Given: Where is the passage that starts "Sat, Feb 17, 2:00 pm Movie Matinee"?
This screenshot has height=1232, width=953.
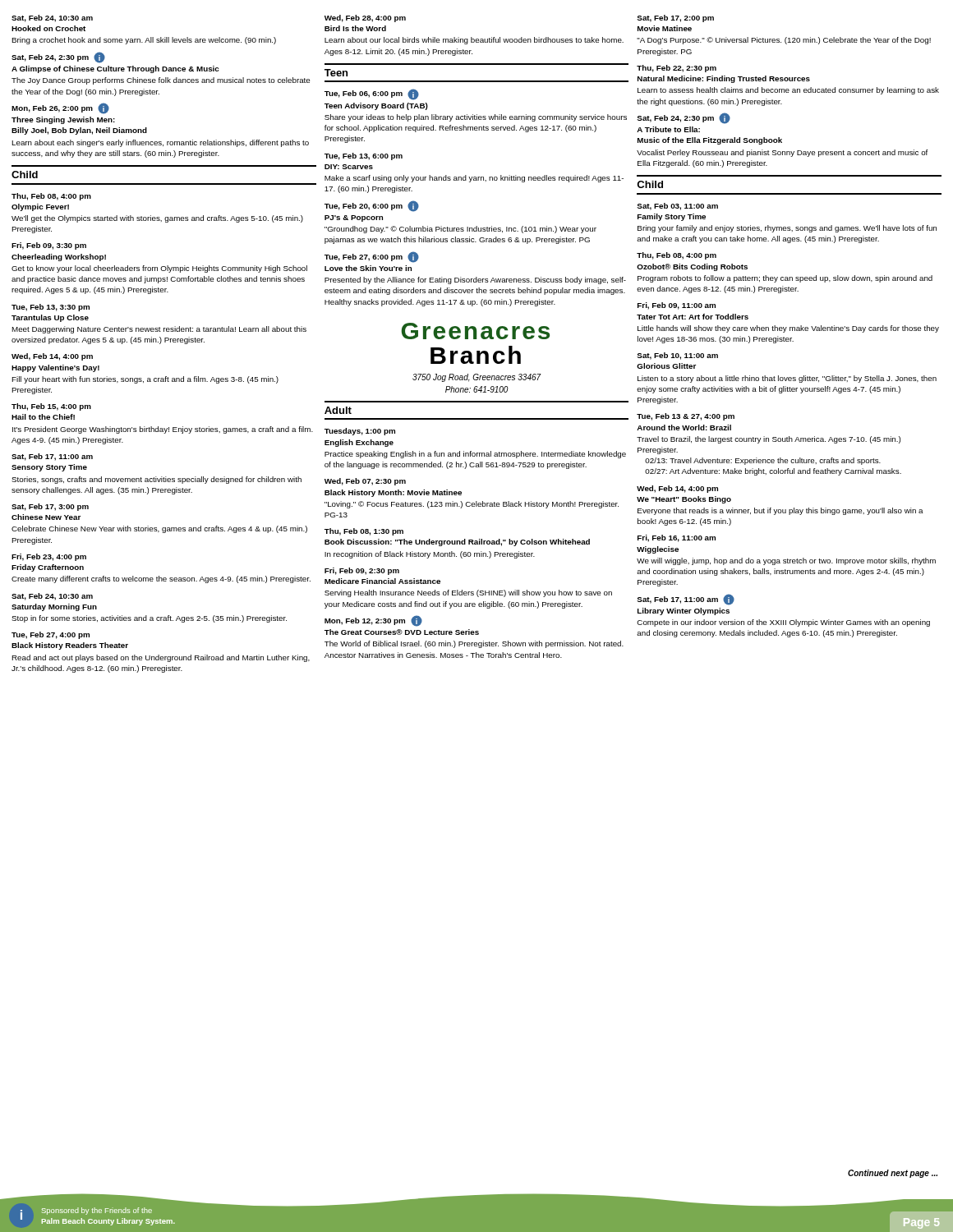Looking at the screenshot, I should [789, 34].
